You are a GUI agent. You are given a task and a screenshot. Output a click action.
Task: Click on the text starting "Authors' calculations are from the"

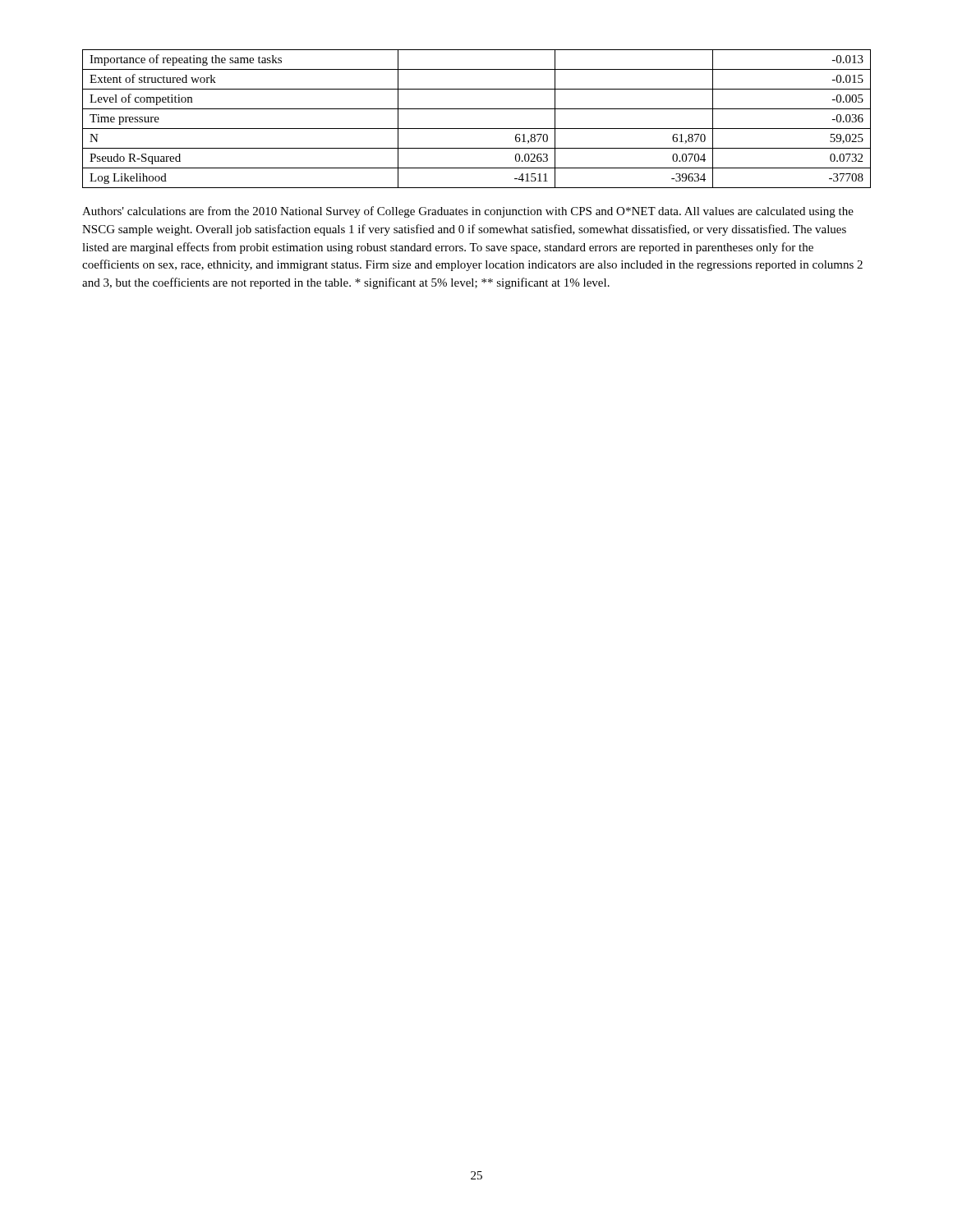pos(473,247)
